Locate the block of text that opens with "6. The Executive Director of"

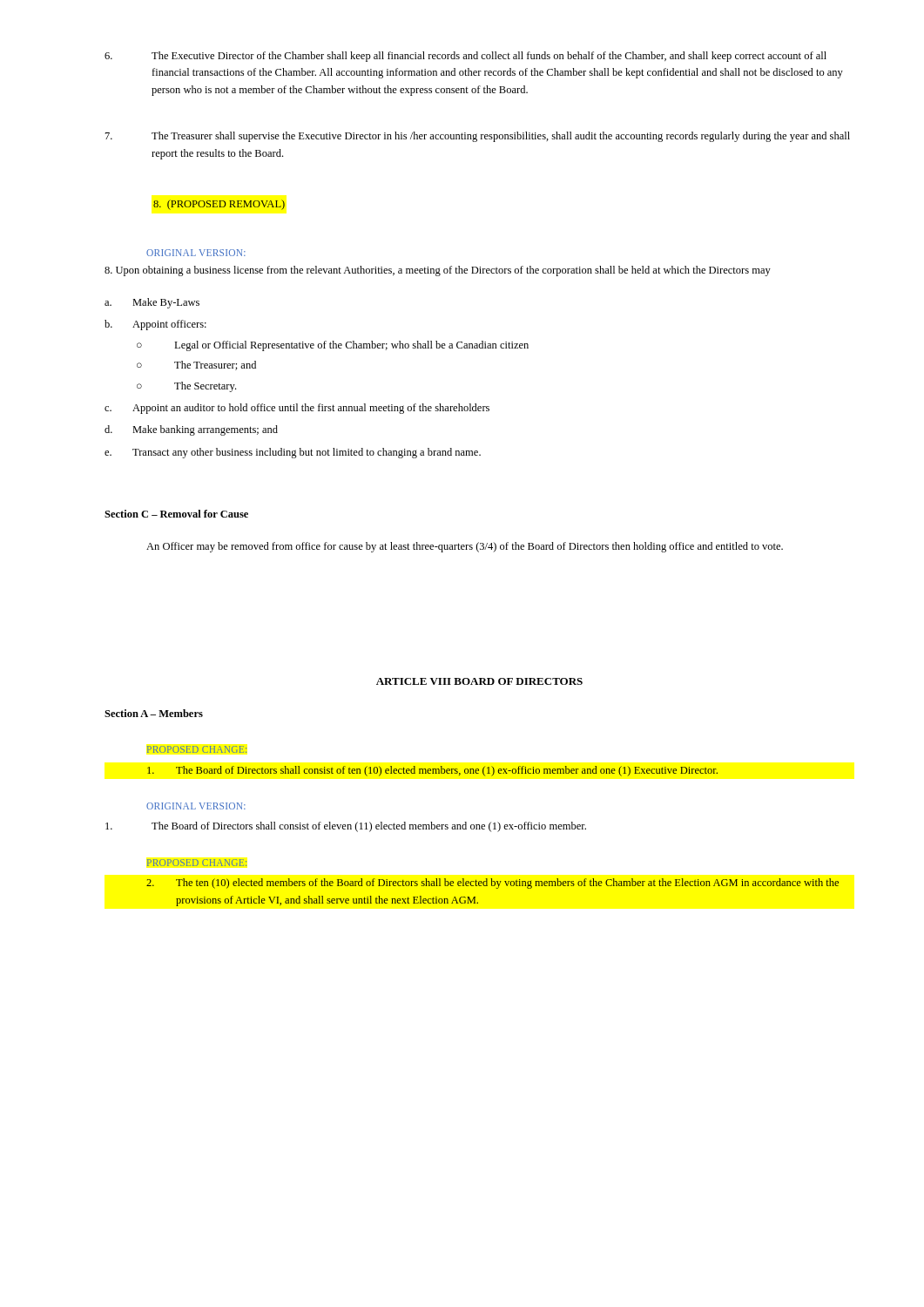click(479, 73)
